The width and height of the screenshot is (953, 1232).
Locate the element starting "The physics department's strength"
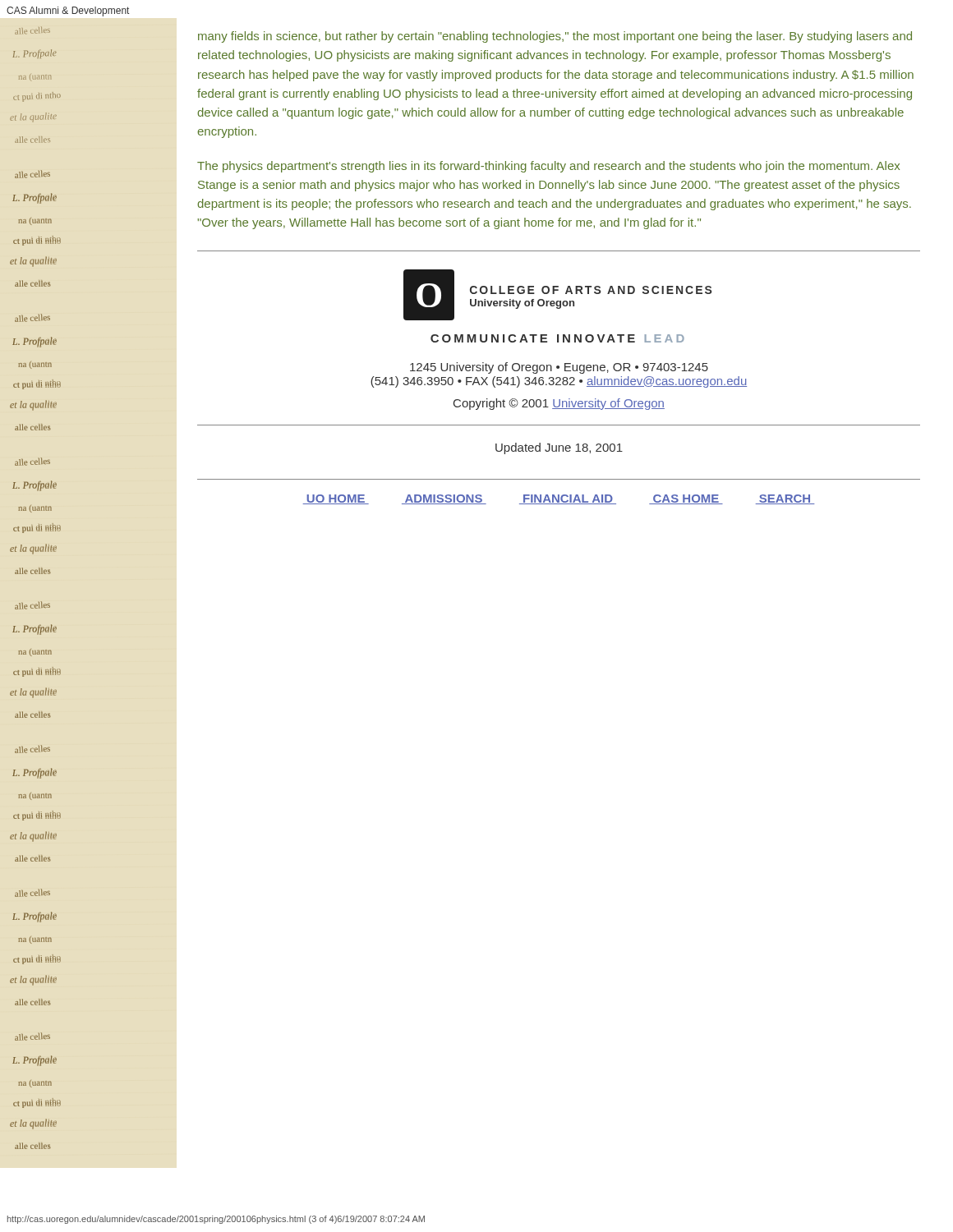point(555,194)
